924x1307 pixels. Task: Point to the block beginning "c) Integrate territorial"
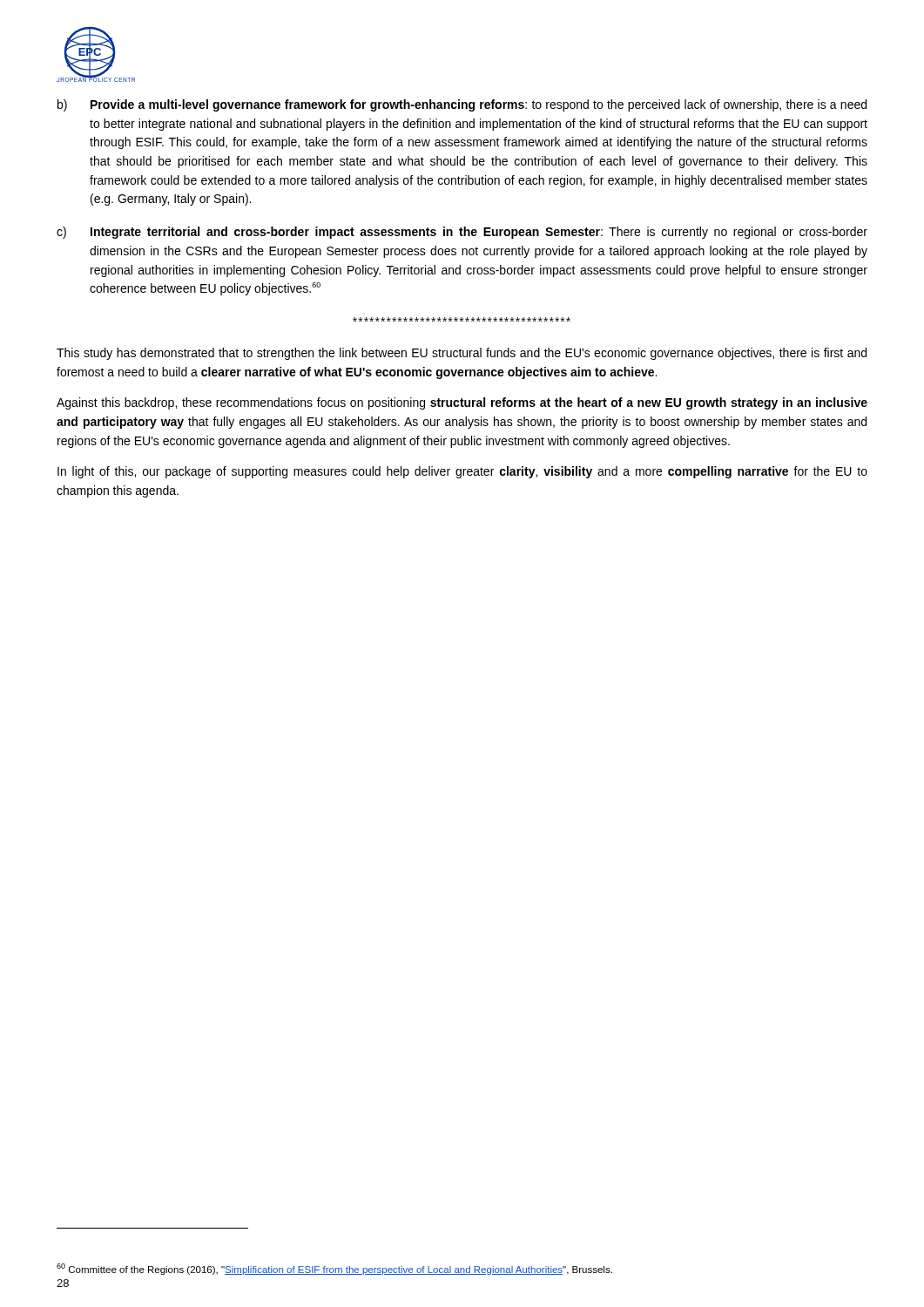(x=462, y=261)
